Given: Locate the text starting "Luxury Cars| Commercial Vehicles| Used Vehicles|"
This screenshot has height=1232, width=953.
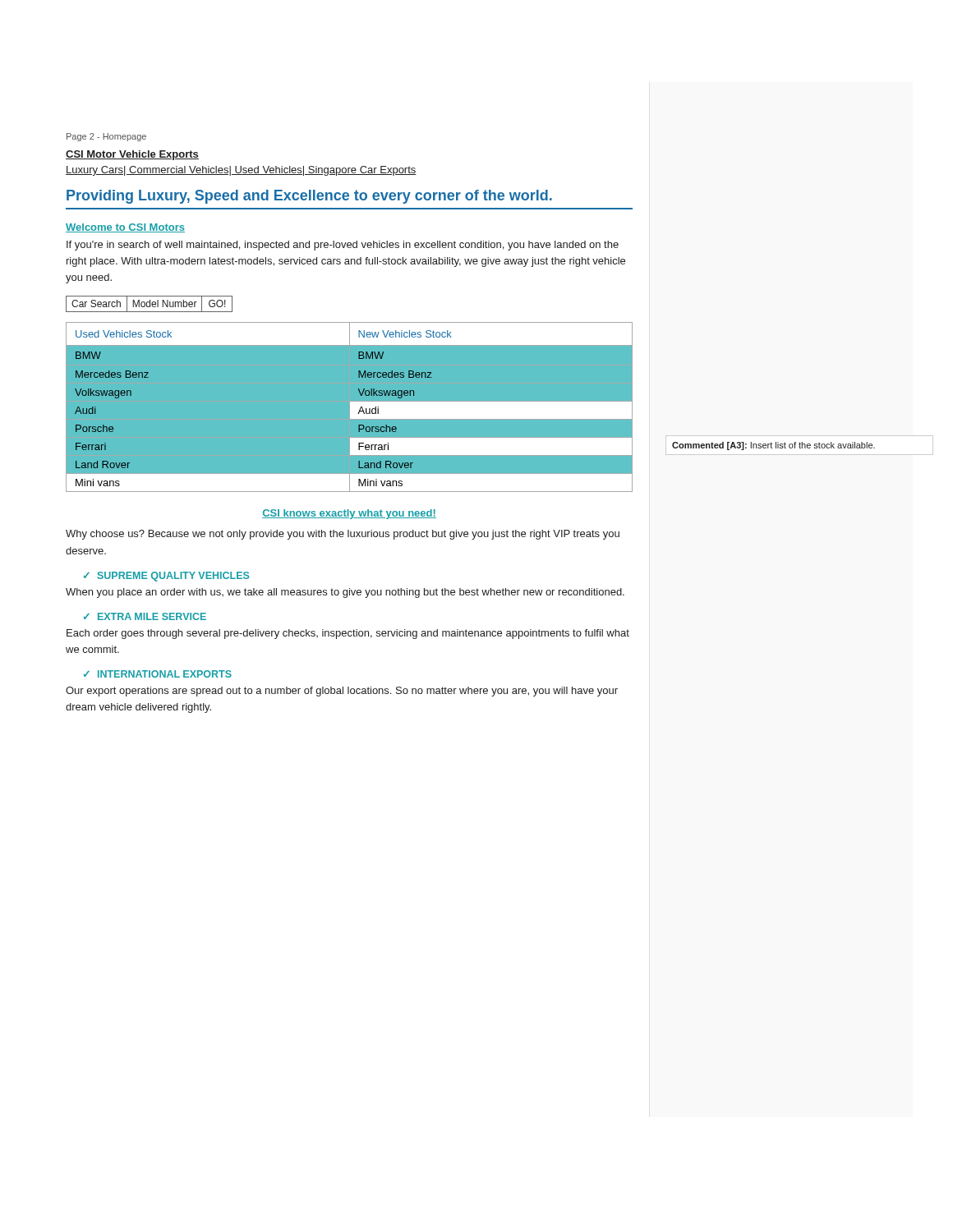Looking at the screenshot, I should [x=241, y=170].
